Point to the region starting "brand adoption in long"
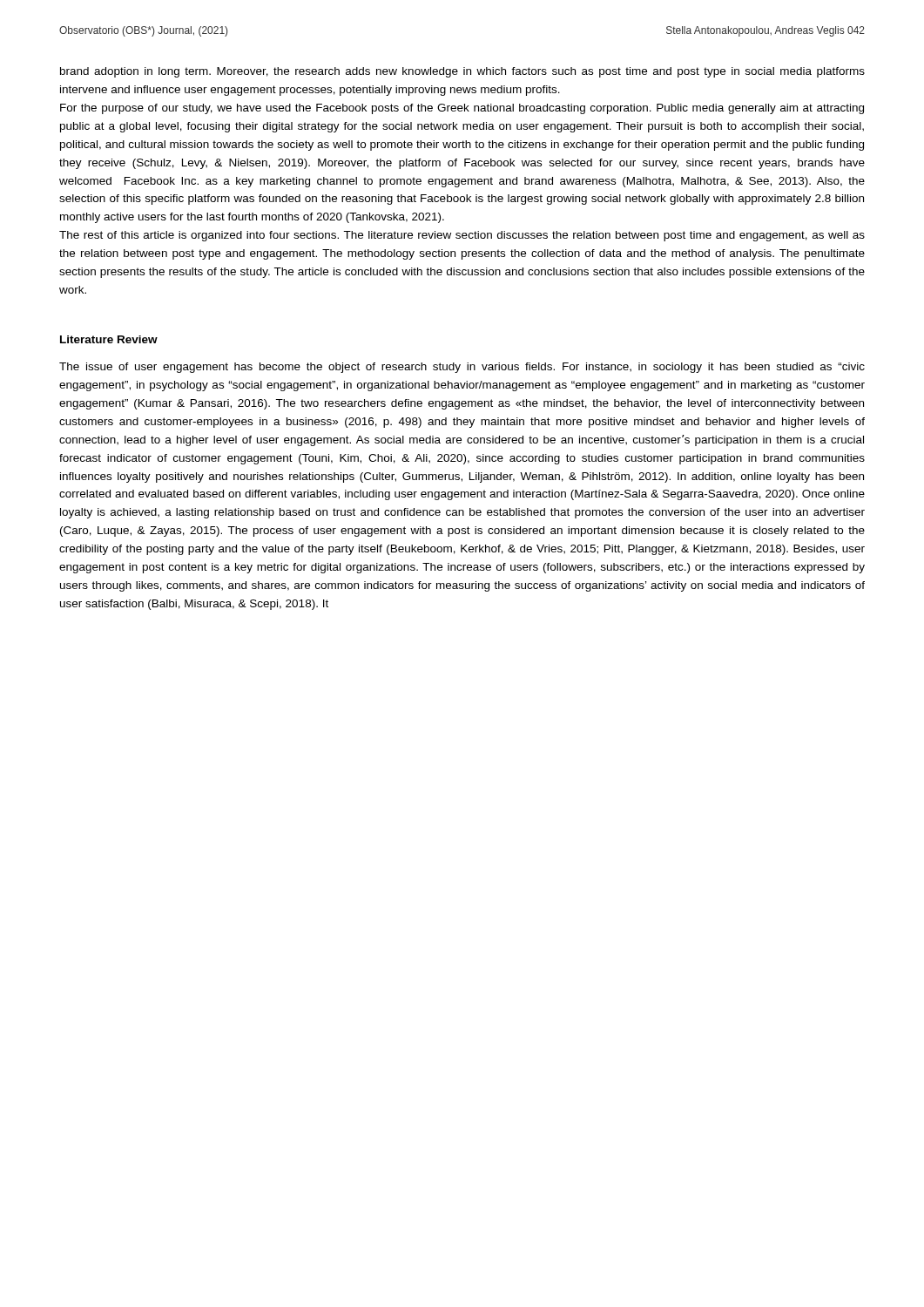Image resolution: width=924 pixels, height=1307 pixels. (462, 181)
